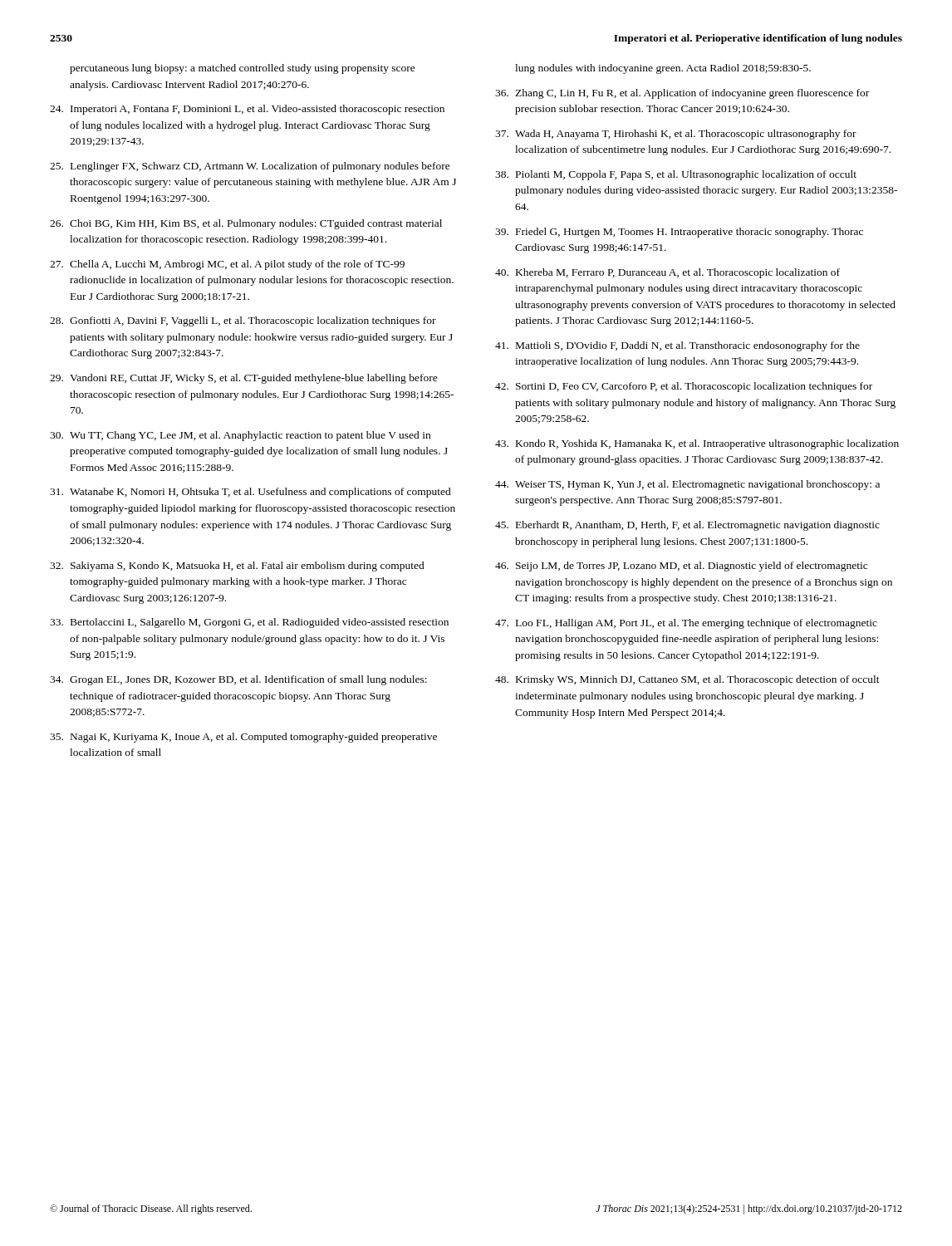The height and width of the screenshot is (1246, 952).
Task: Select the text block starting "44. Weiser TS, Hyman K, Yun"
Action: (x=699, y=492)
